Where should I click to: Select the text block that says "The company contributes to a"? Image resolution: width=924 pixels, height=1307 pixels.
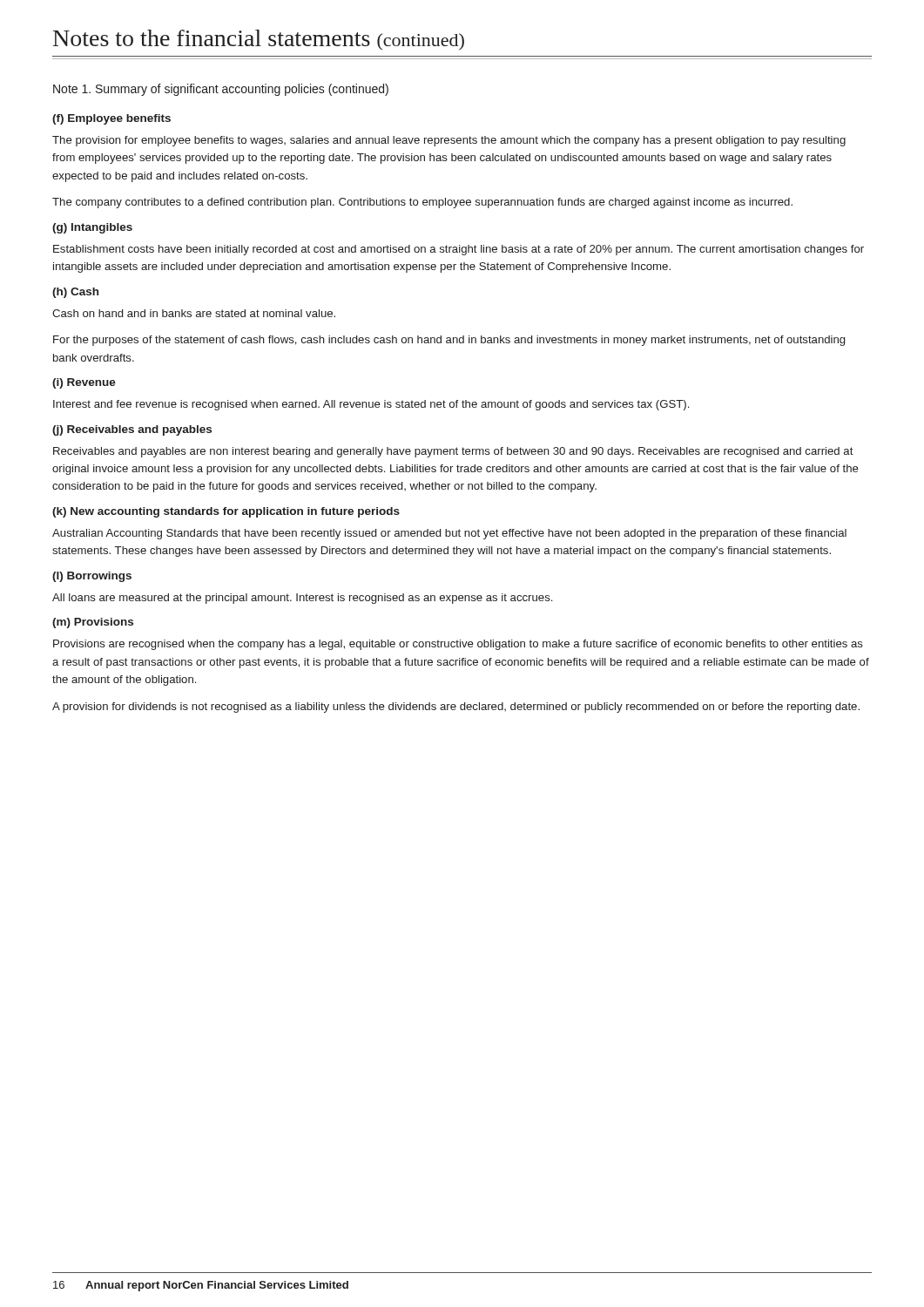[x=423, y=202]
